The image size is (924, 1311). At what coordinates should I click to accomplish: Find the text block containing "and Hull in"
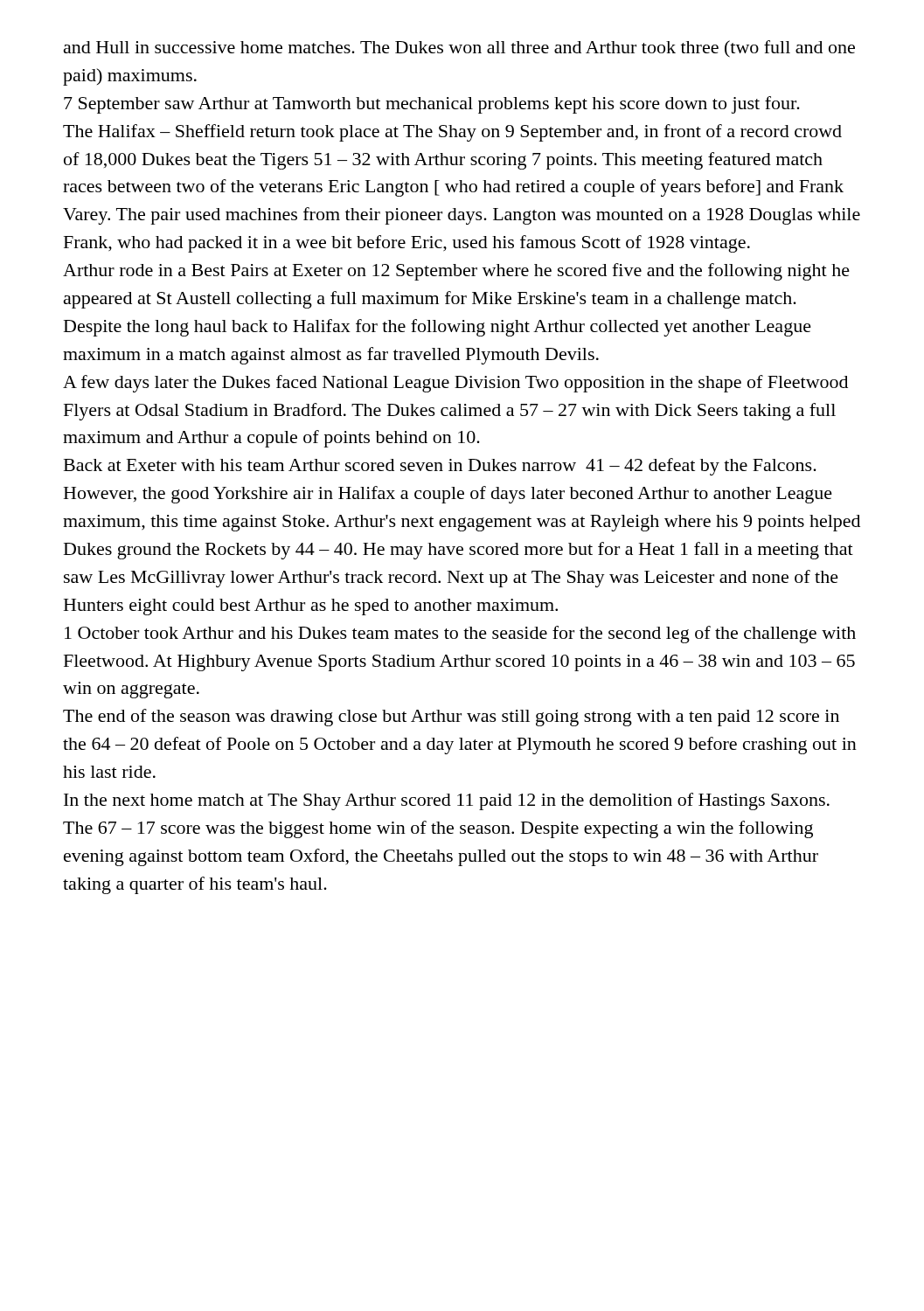click(462, 465)
